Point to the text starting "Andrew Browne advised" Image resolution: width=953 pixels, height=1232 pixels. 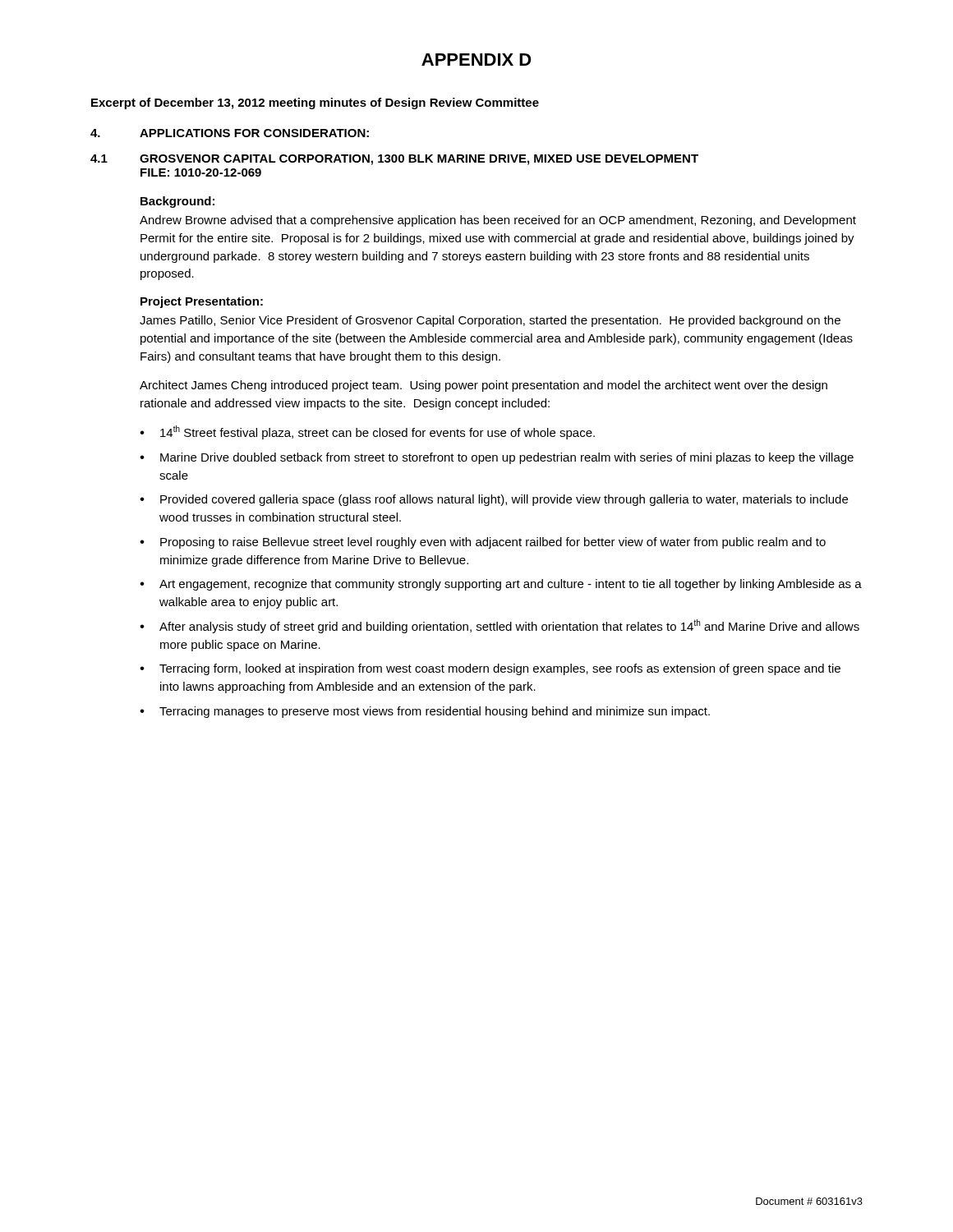(498, 247)
